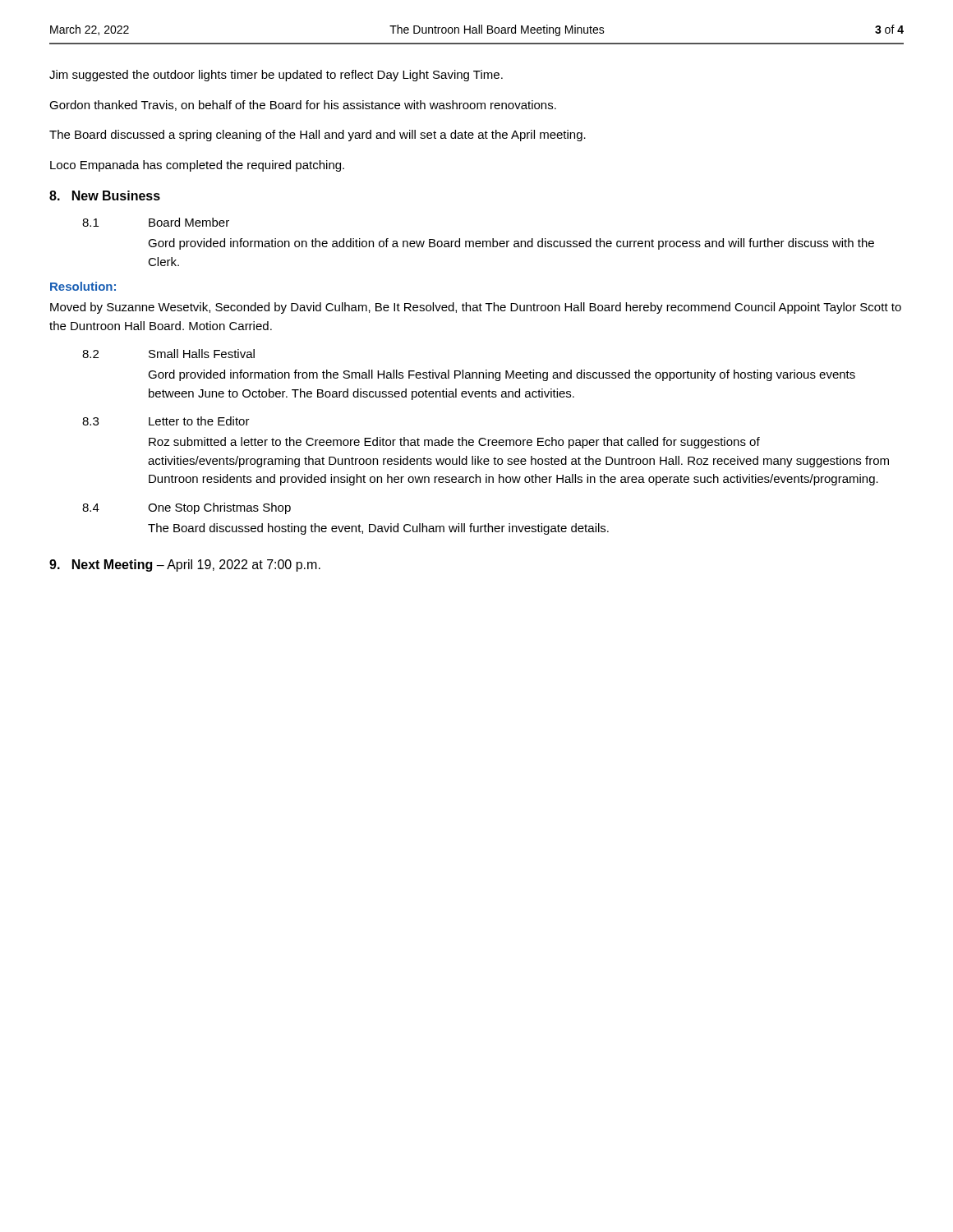Select the text block with the text "Jim suggested the outdoor"
953x1232 pixels.
[276, 74]
